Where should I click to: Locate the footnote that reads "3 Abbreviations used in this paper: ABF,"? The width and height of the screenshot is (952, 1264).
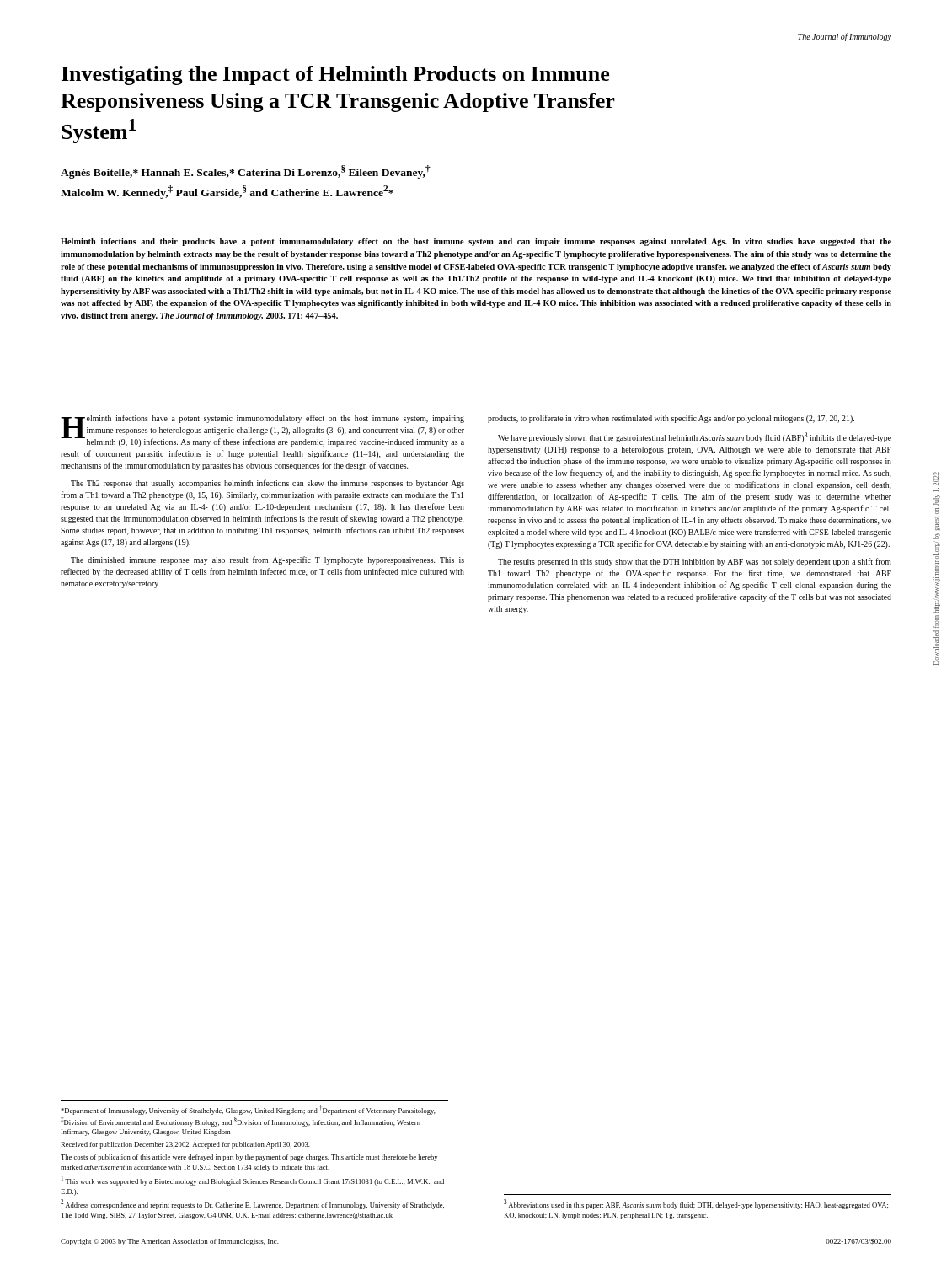[x=698, y=1210]
